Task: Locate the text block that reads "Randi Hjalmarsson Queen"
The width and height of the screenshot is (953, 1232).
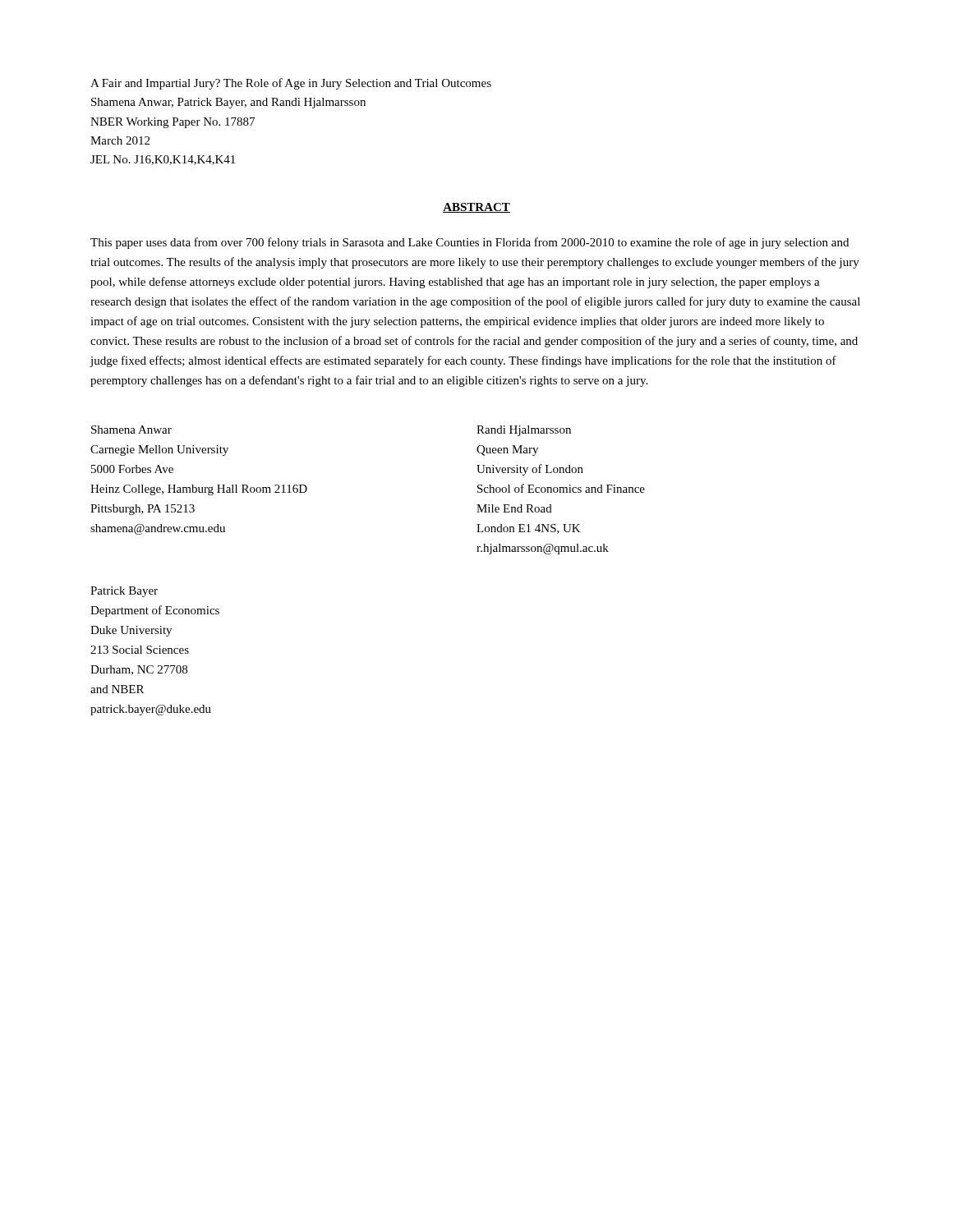Action: [561, 489]
